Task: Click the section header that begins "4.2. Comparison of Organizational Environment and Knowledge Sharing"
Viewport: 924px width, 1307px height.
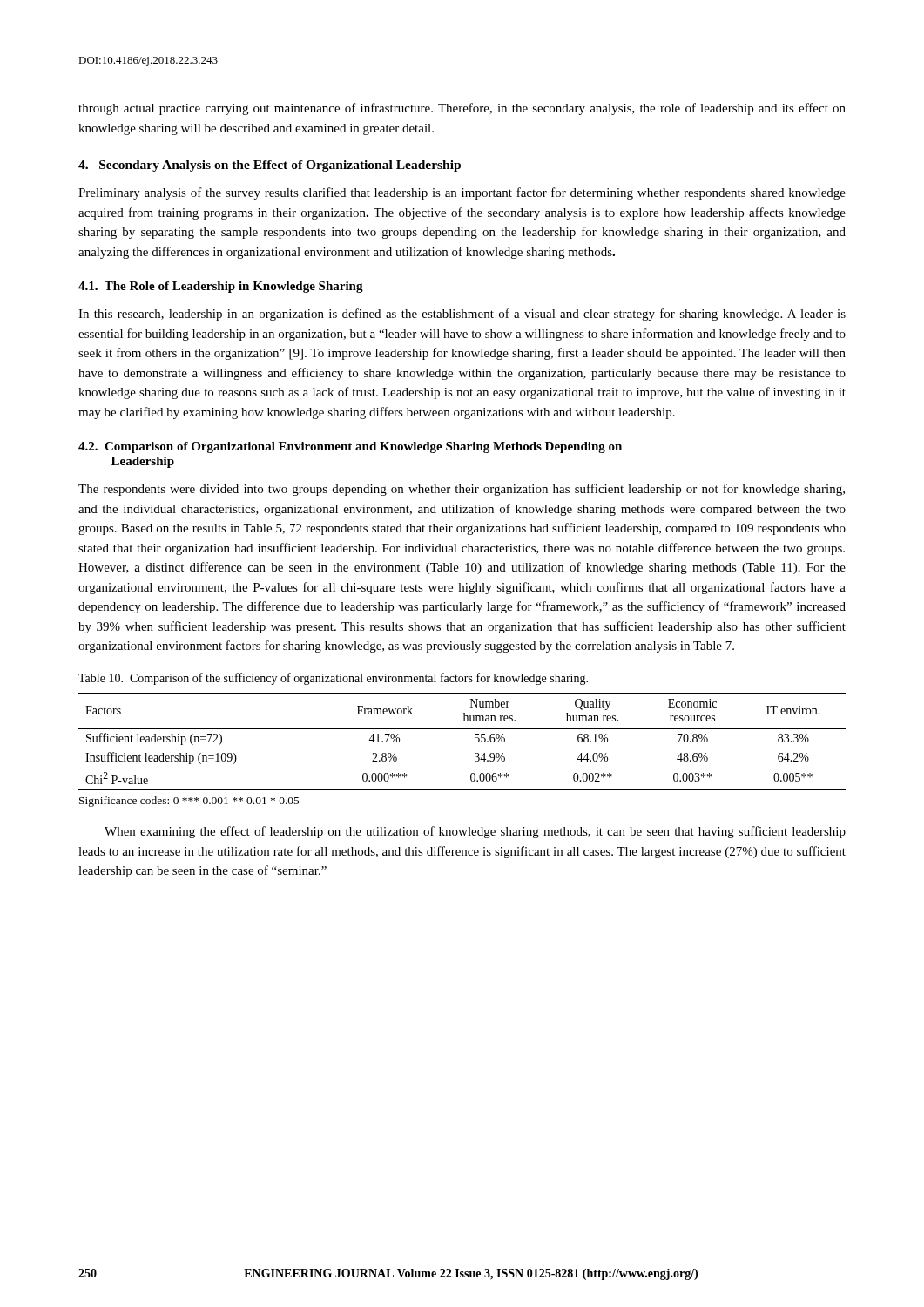Action: (x=350, y=454)
